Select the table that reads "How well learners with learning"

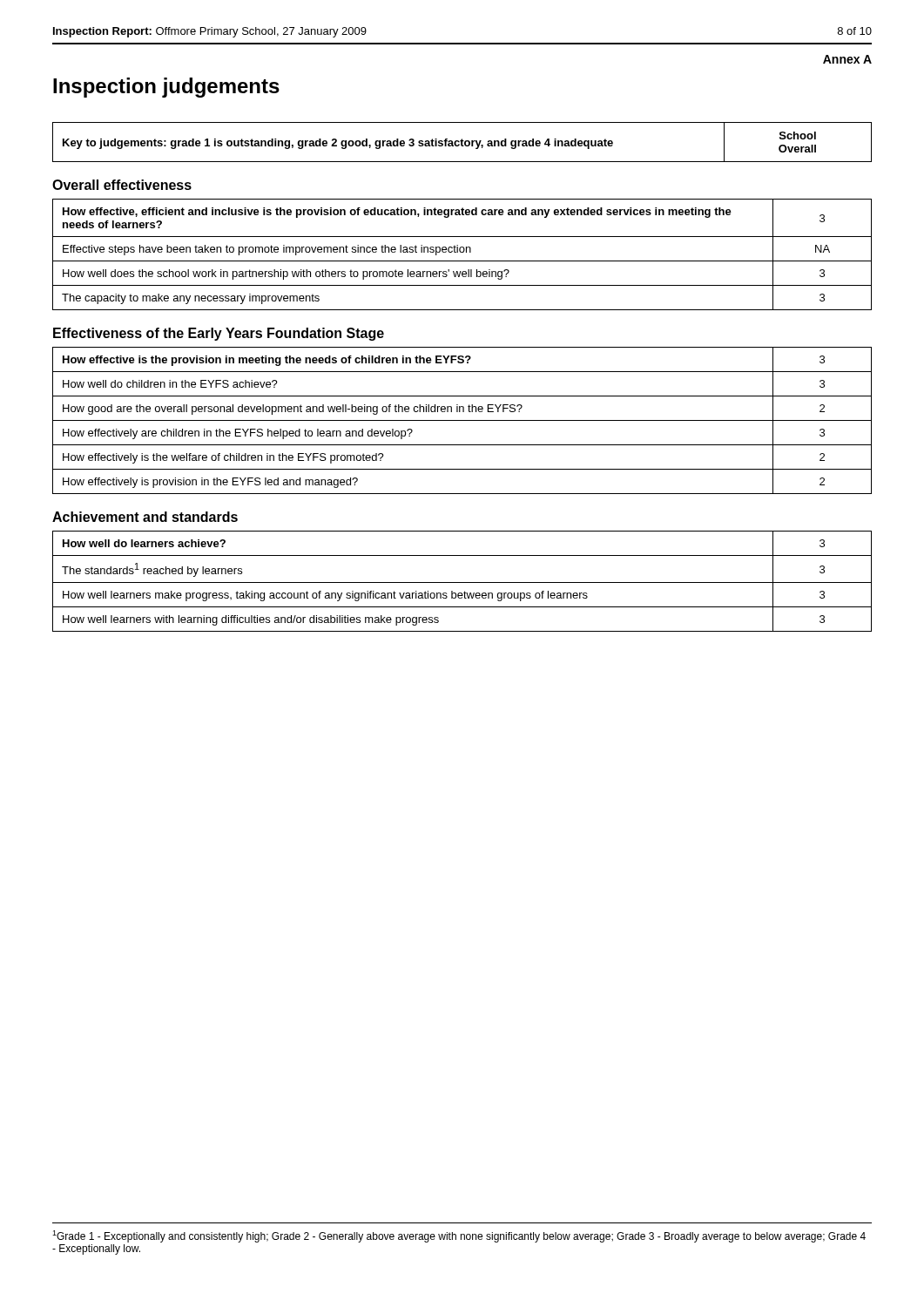(462, 581)
